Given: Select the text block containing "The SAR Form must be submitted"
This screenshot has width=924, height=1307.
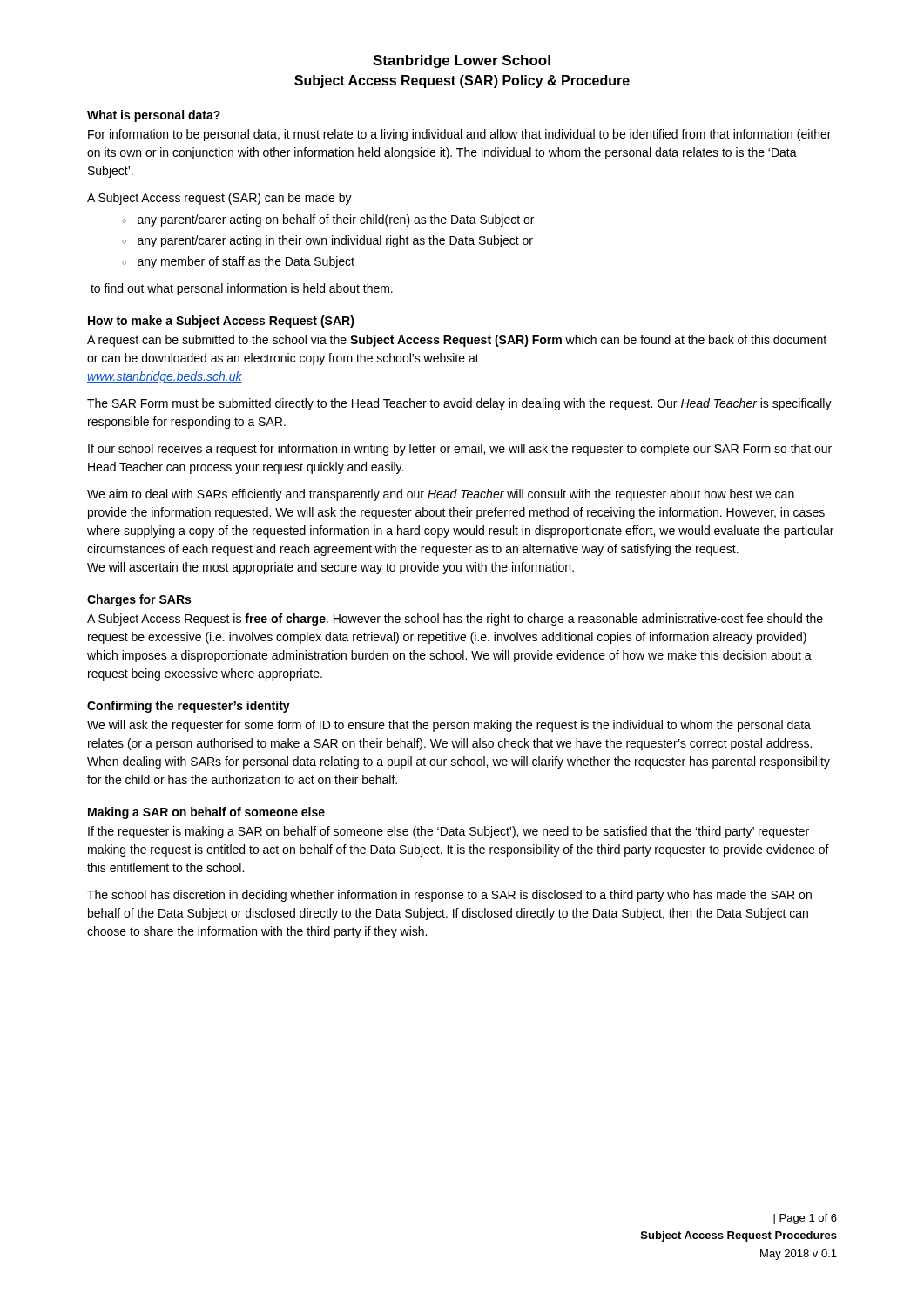Looking at the screenshot, I should point(459,413).
